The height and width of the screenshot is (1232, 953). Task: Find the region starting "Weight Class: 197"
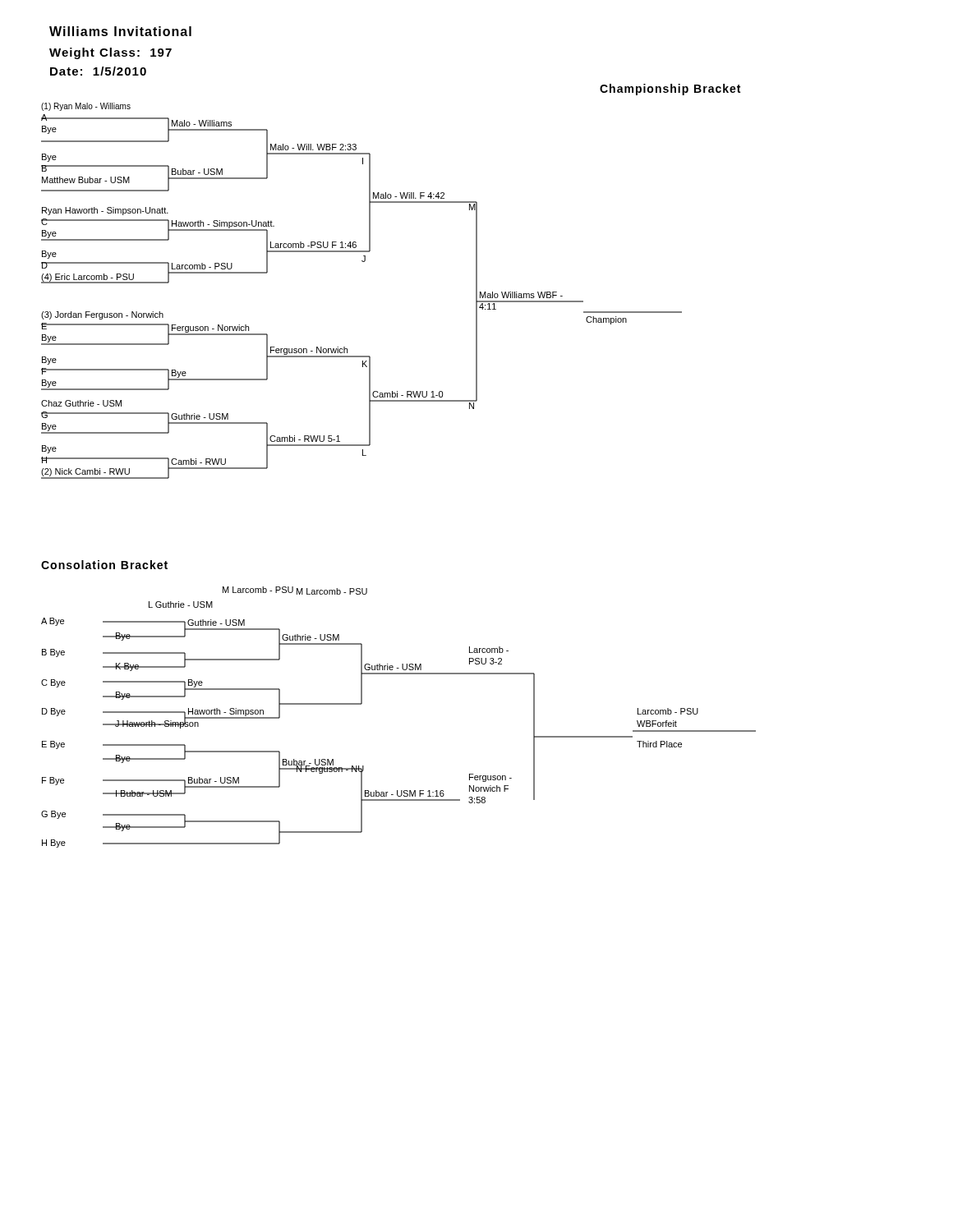[x=111, y=52]
